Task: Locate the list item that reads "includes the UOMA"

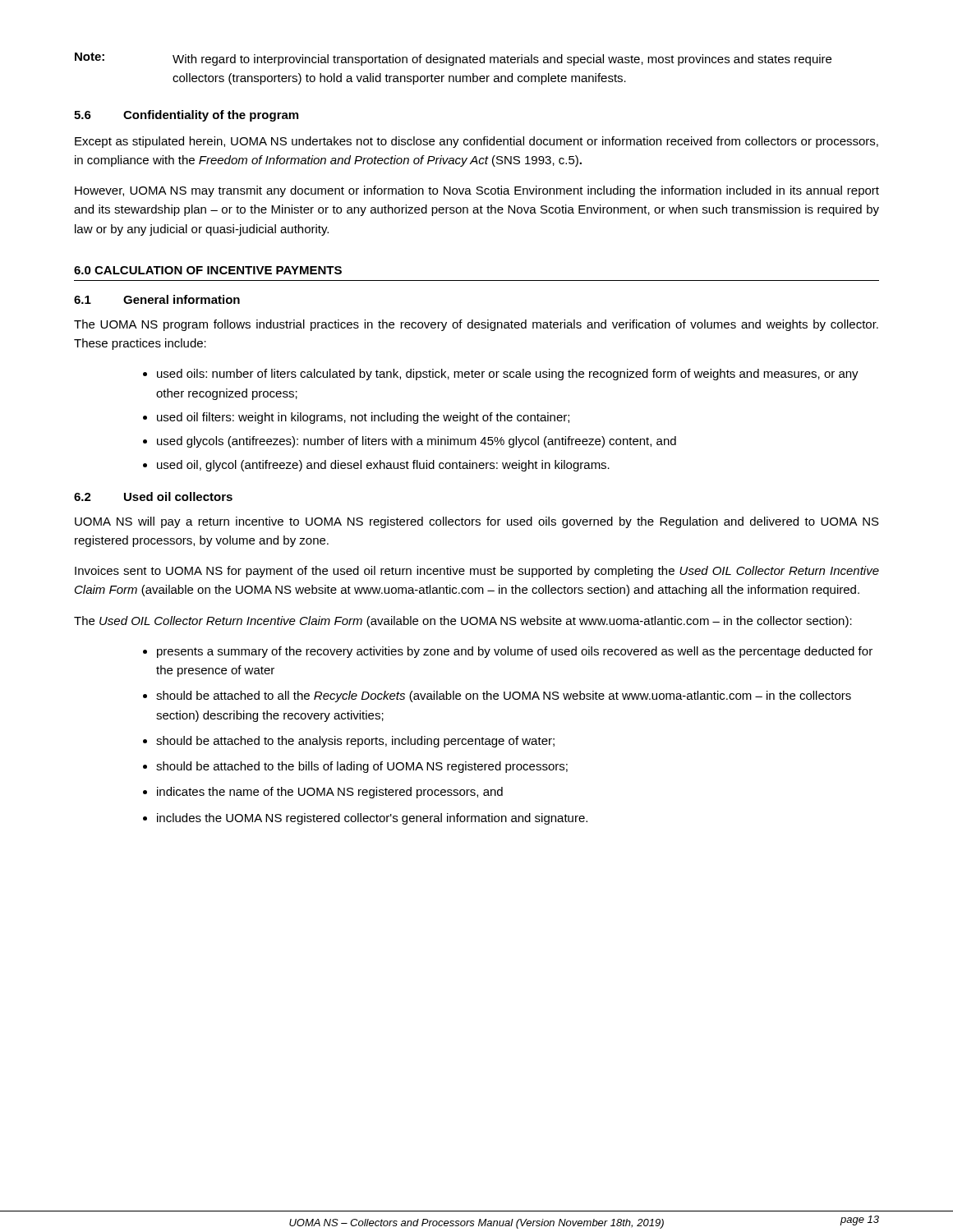Action: tap(372, 817)
